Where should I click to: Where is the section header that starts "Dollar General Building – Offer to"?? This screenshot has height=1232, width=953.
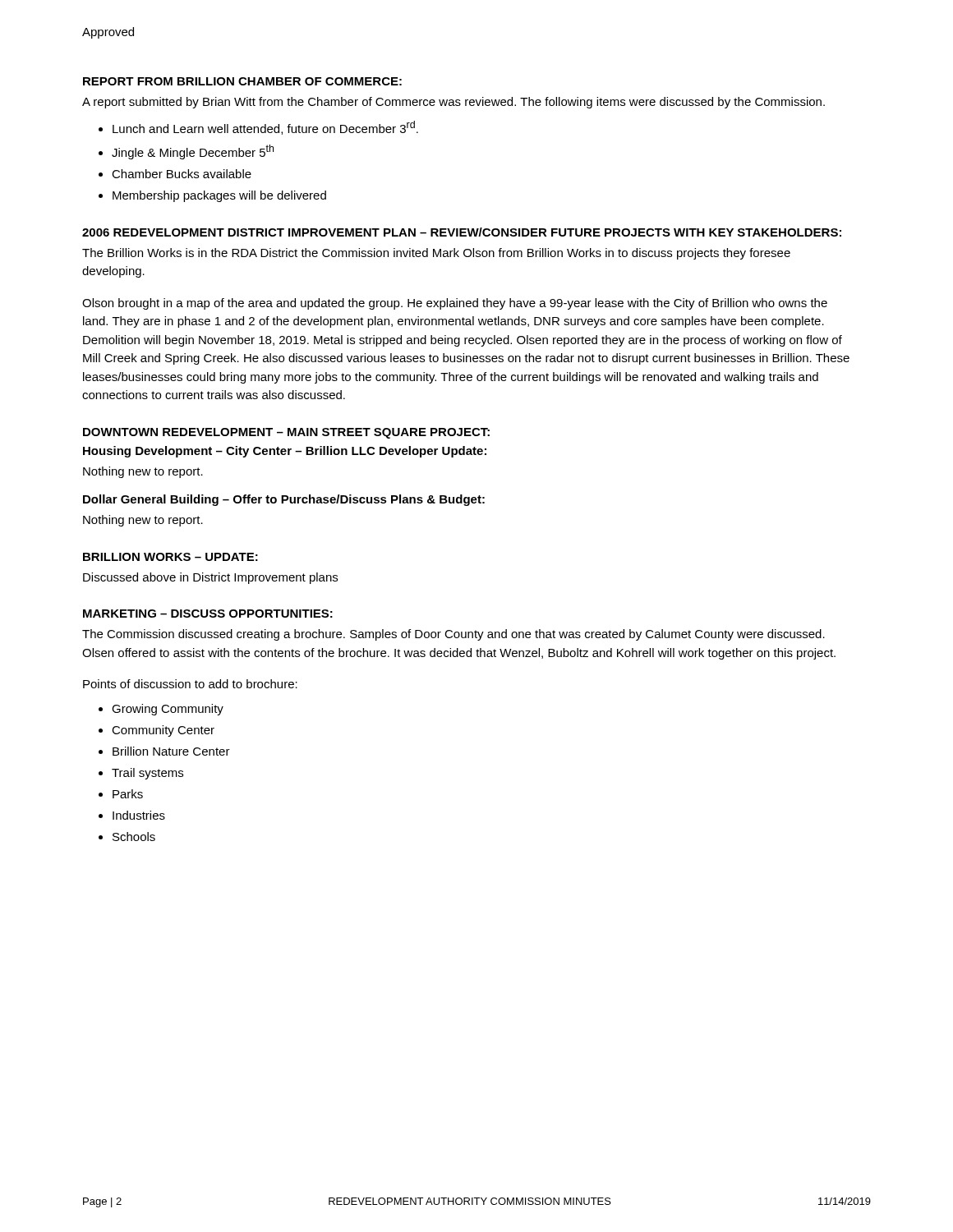[x=284, y=499]
